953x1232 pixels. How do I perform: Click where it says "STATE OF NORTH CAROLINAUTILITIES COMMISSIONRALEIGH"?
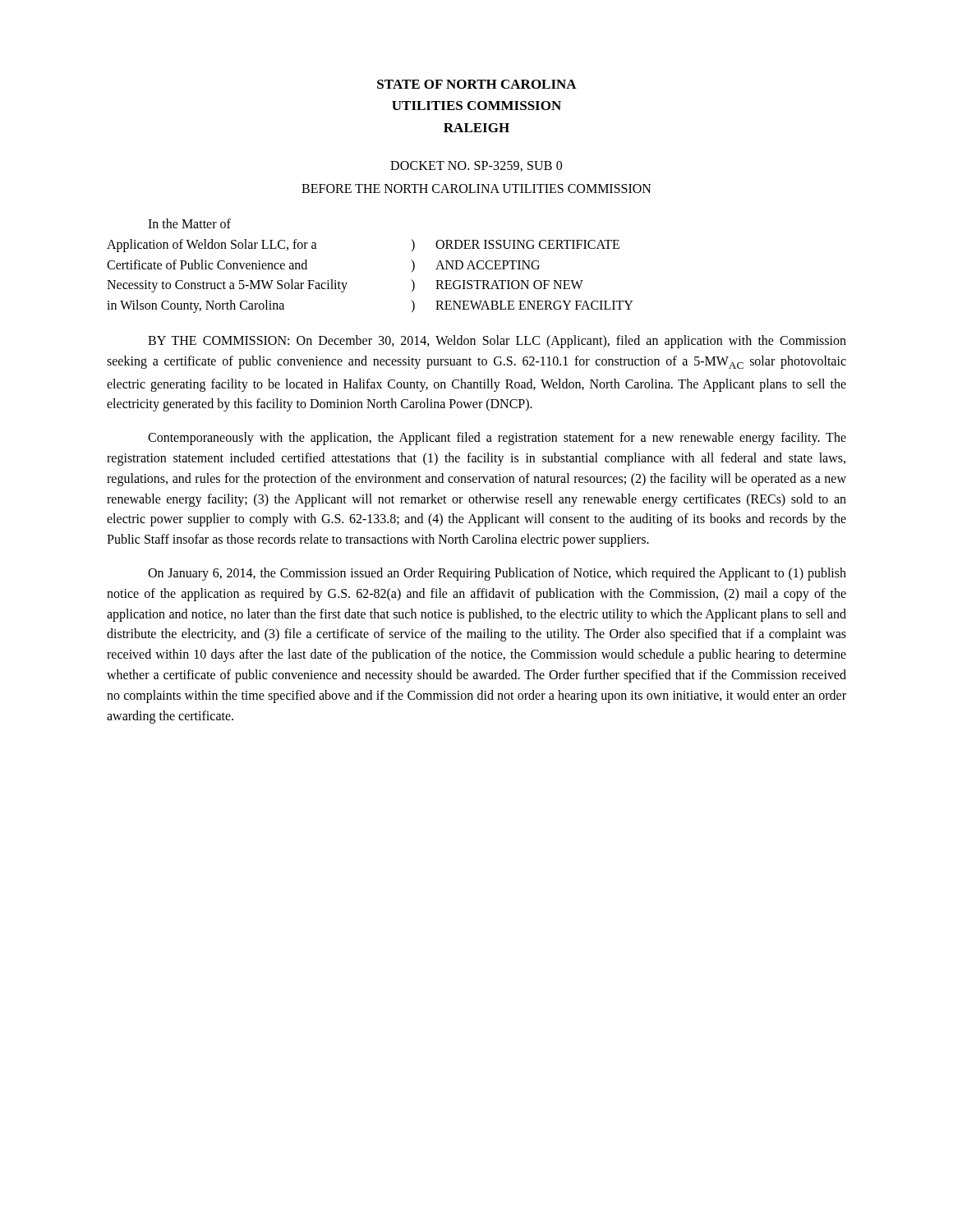[x=476, y=106]
